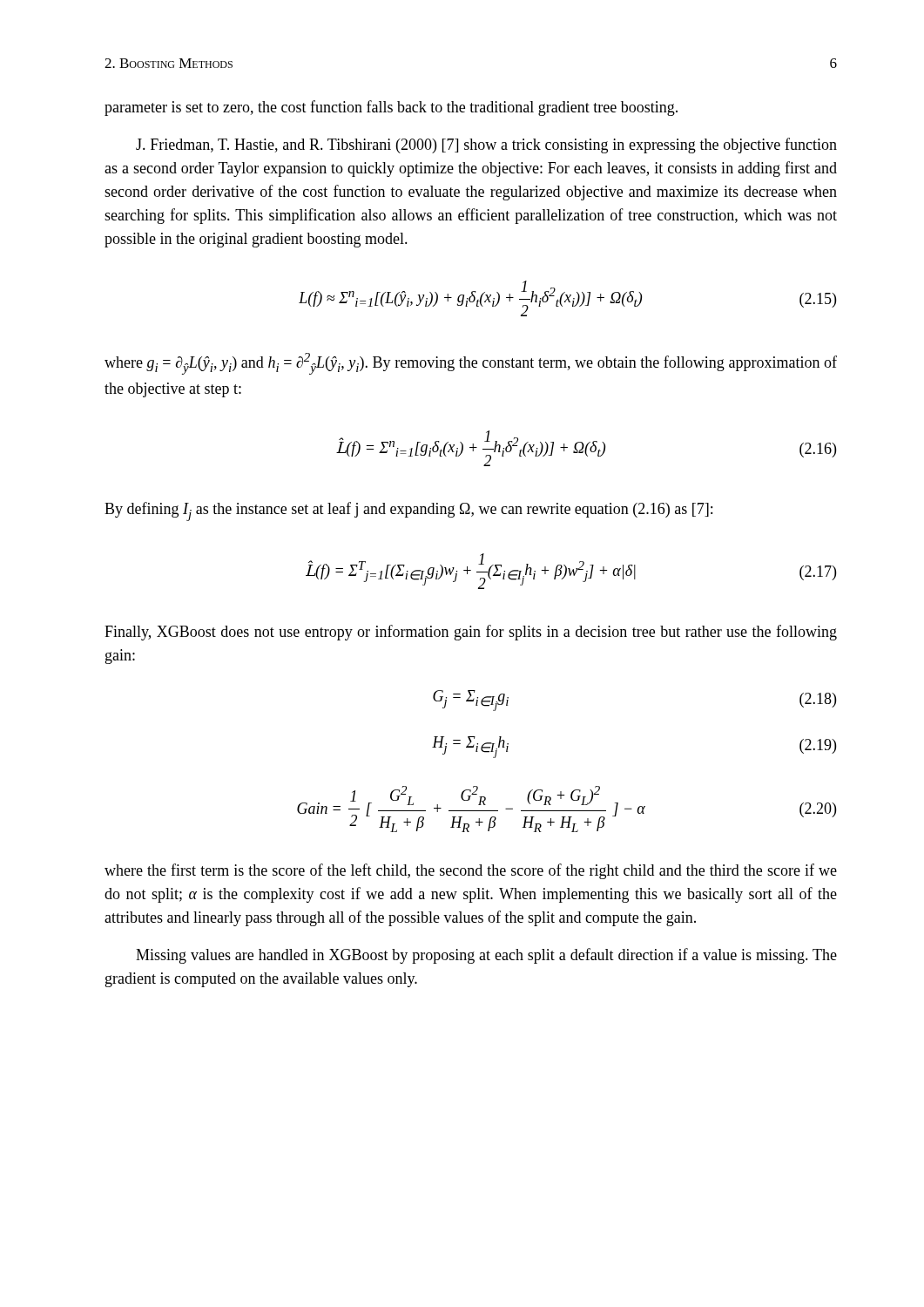The width and height of the screenshot is (924, 1307).
Task: Point to the formula beginning "Gj = Σi∈Ijgi"
Action: (472, 700)
